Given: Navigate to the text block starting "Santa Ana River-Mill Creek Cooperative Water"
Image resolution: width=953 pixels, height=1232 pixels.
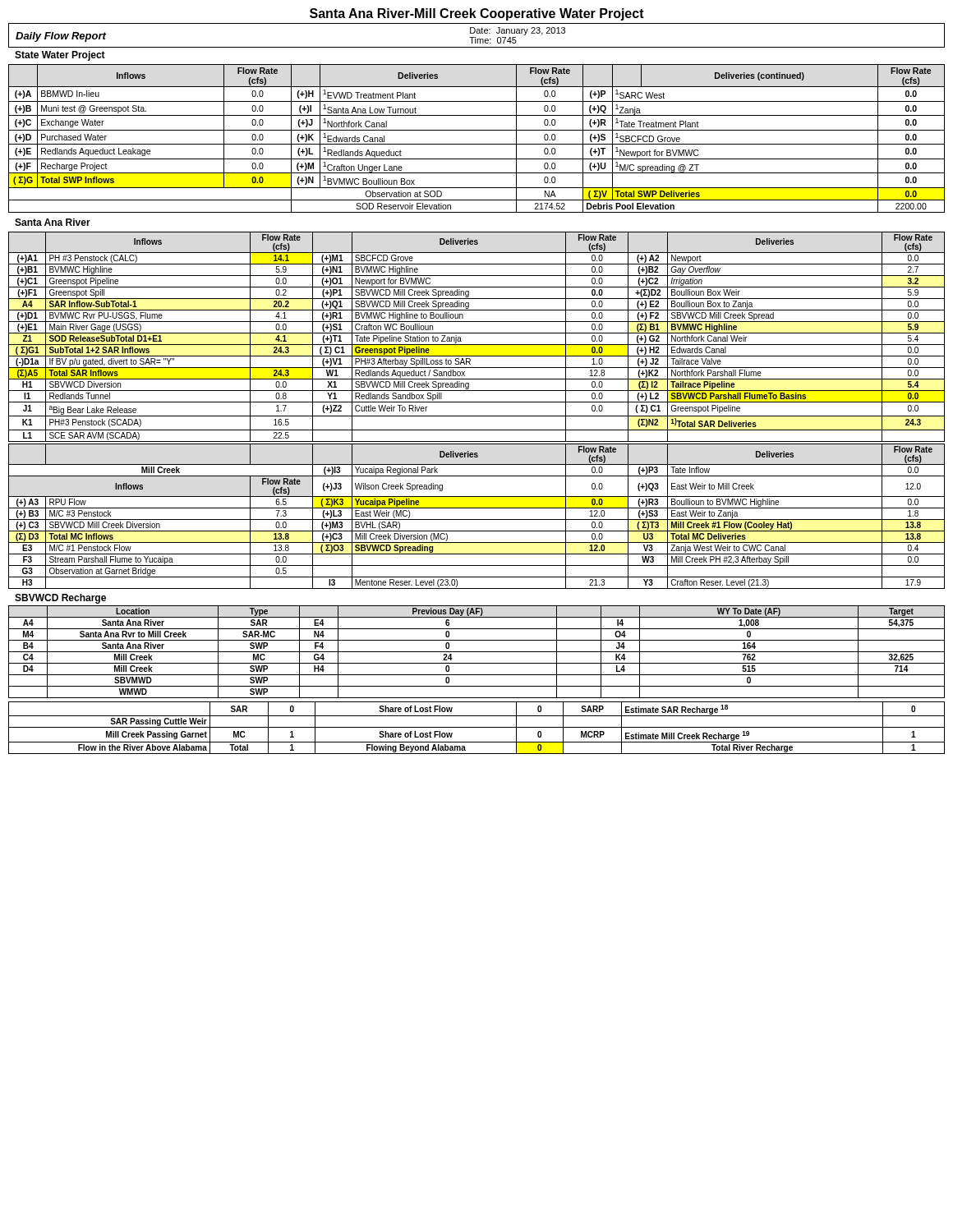Looking at the screenshot, I should (x=476, y=14).
